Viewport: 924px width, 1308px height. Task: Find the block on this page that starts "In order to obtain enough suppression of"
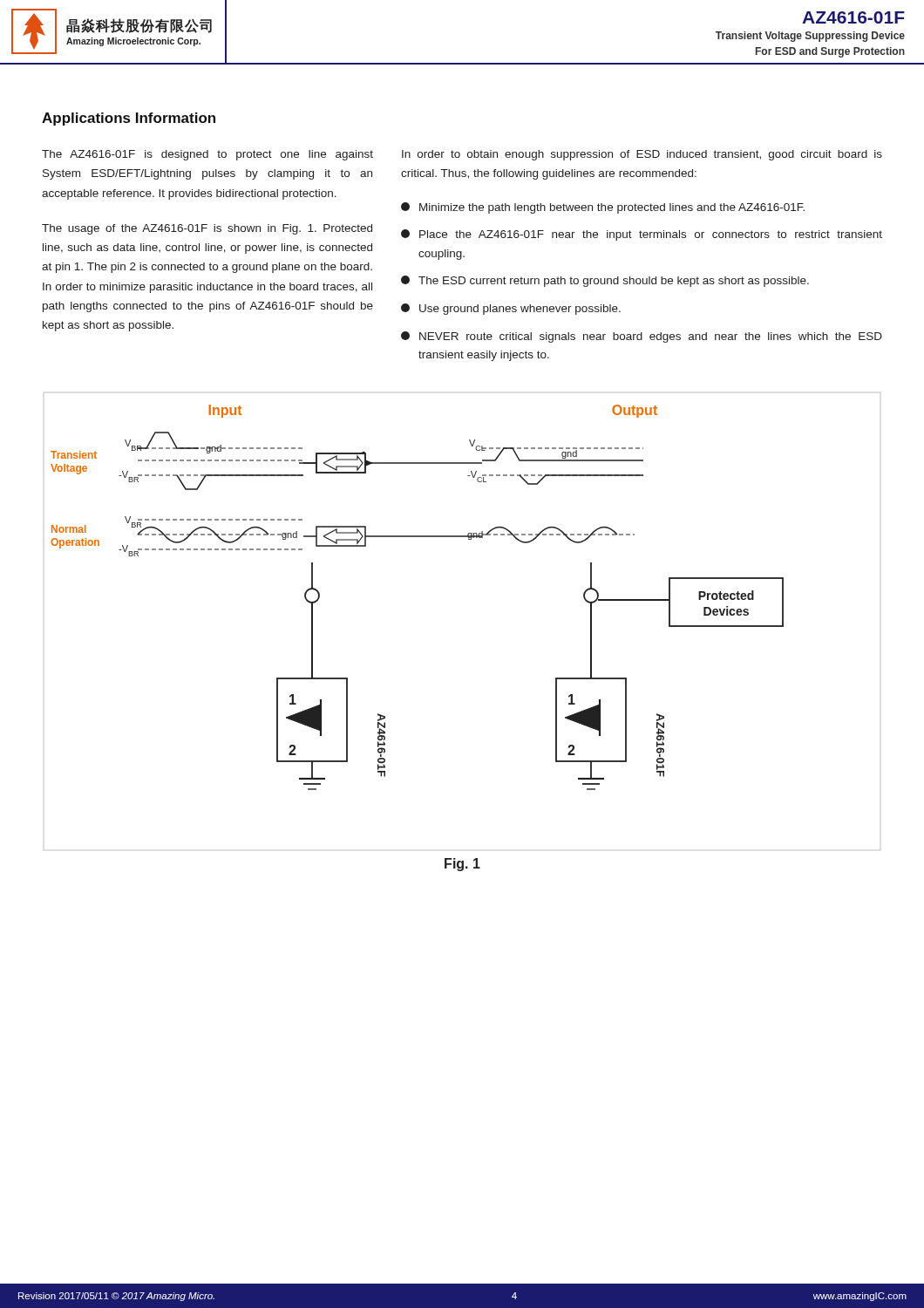pos(642,164)
